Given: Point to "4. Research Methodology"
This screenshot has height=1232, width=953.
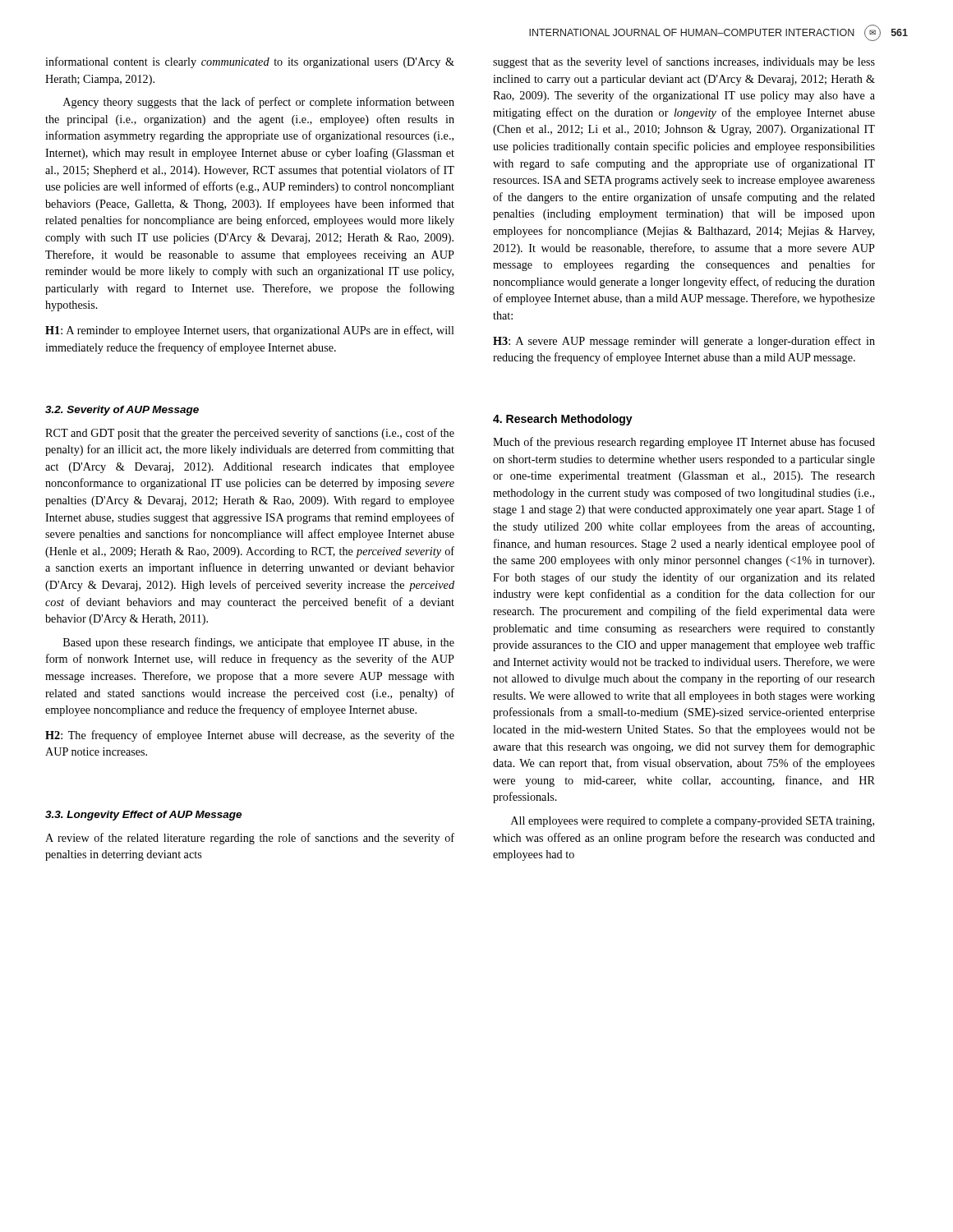Looking at the screenshot, I should (x=563, y=419).
